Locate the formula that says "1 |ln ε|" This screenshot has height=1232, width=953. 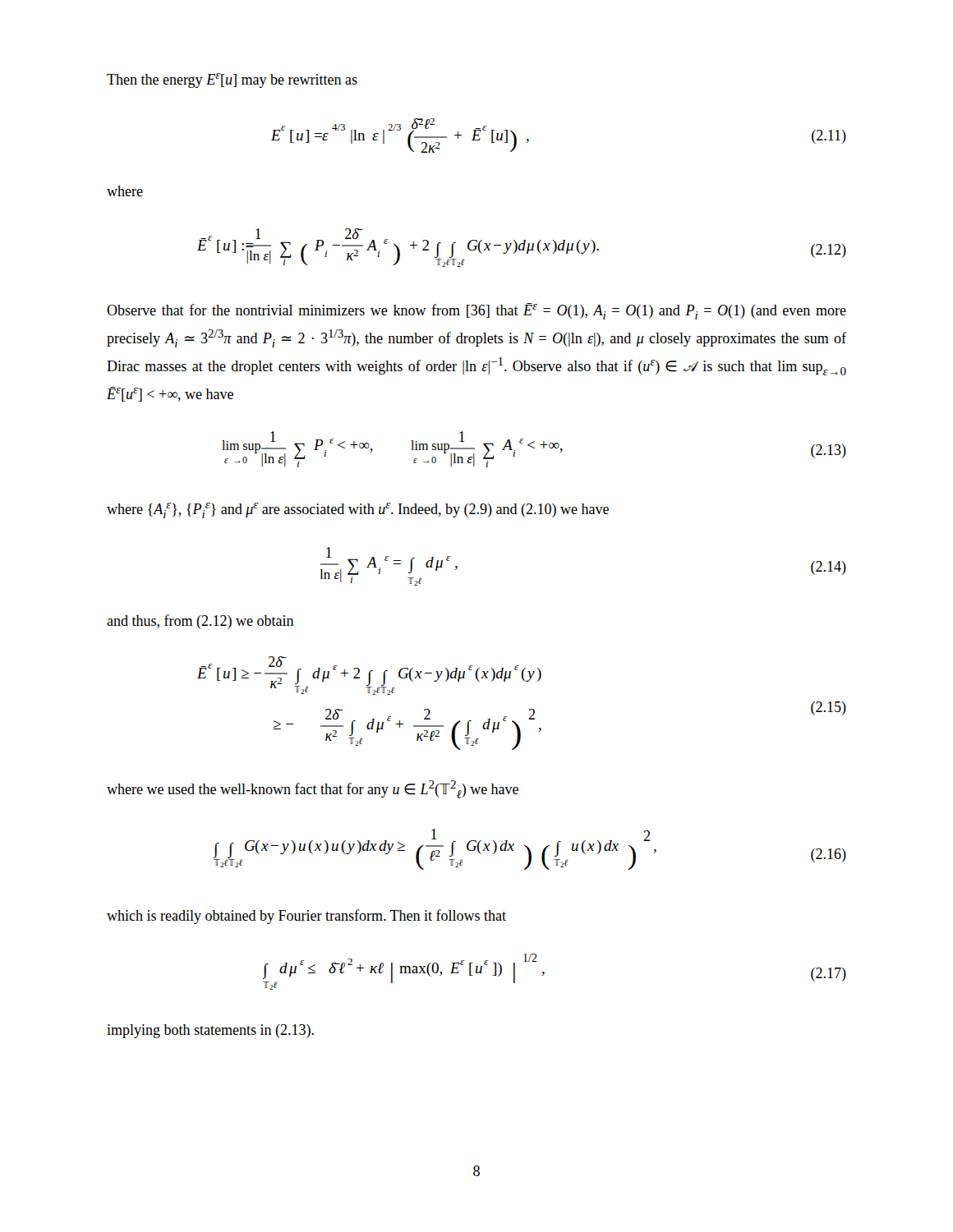[476, 567]
